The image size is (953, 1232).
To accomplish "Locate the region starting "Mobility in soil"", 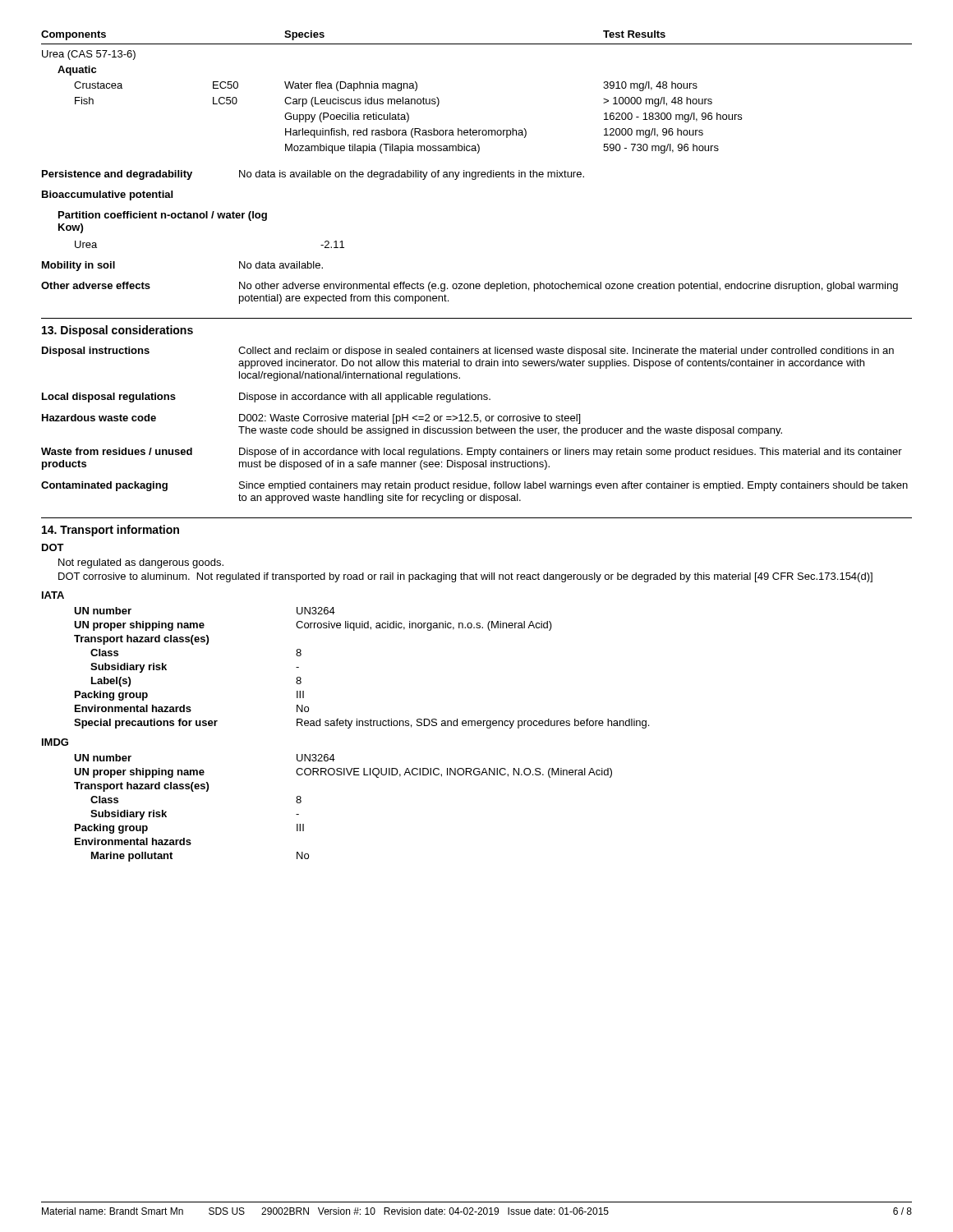I will tap(74, 266).
